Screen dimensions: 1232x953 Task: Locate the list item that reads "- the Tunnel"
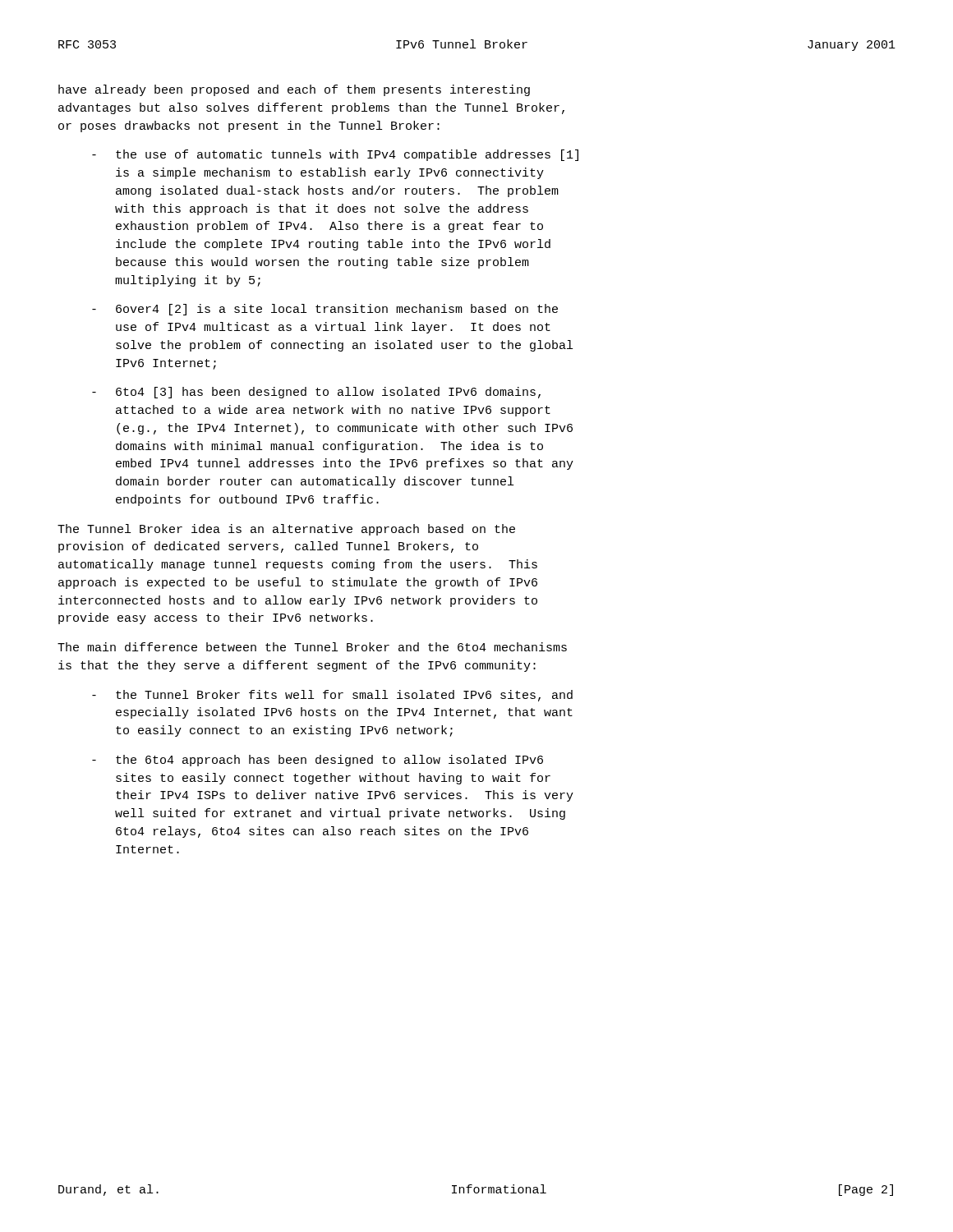[493, 714]
